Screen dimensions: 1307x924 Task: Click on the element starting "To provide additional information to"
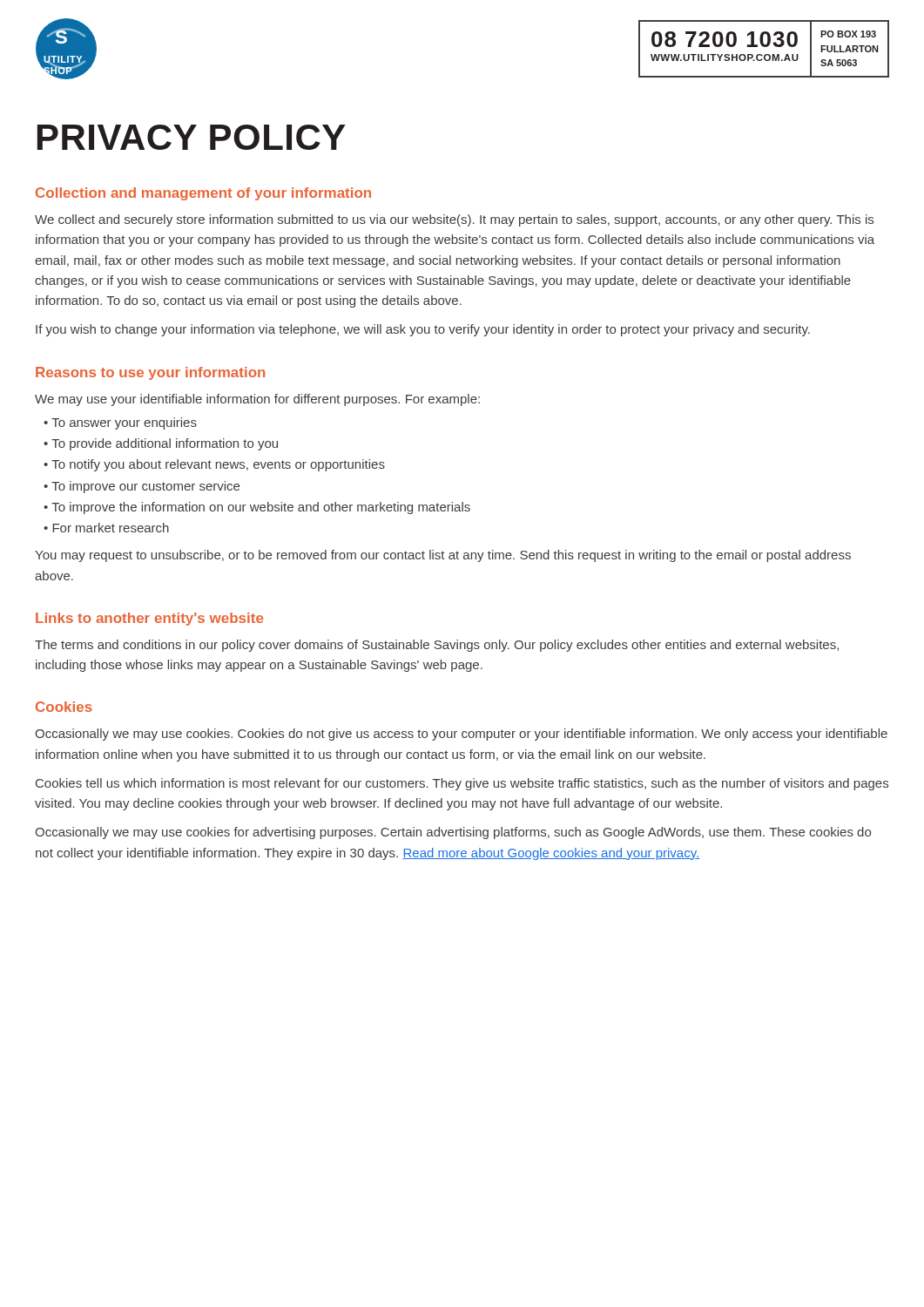[x=165, y=443]
